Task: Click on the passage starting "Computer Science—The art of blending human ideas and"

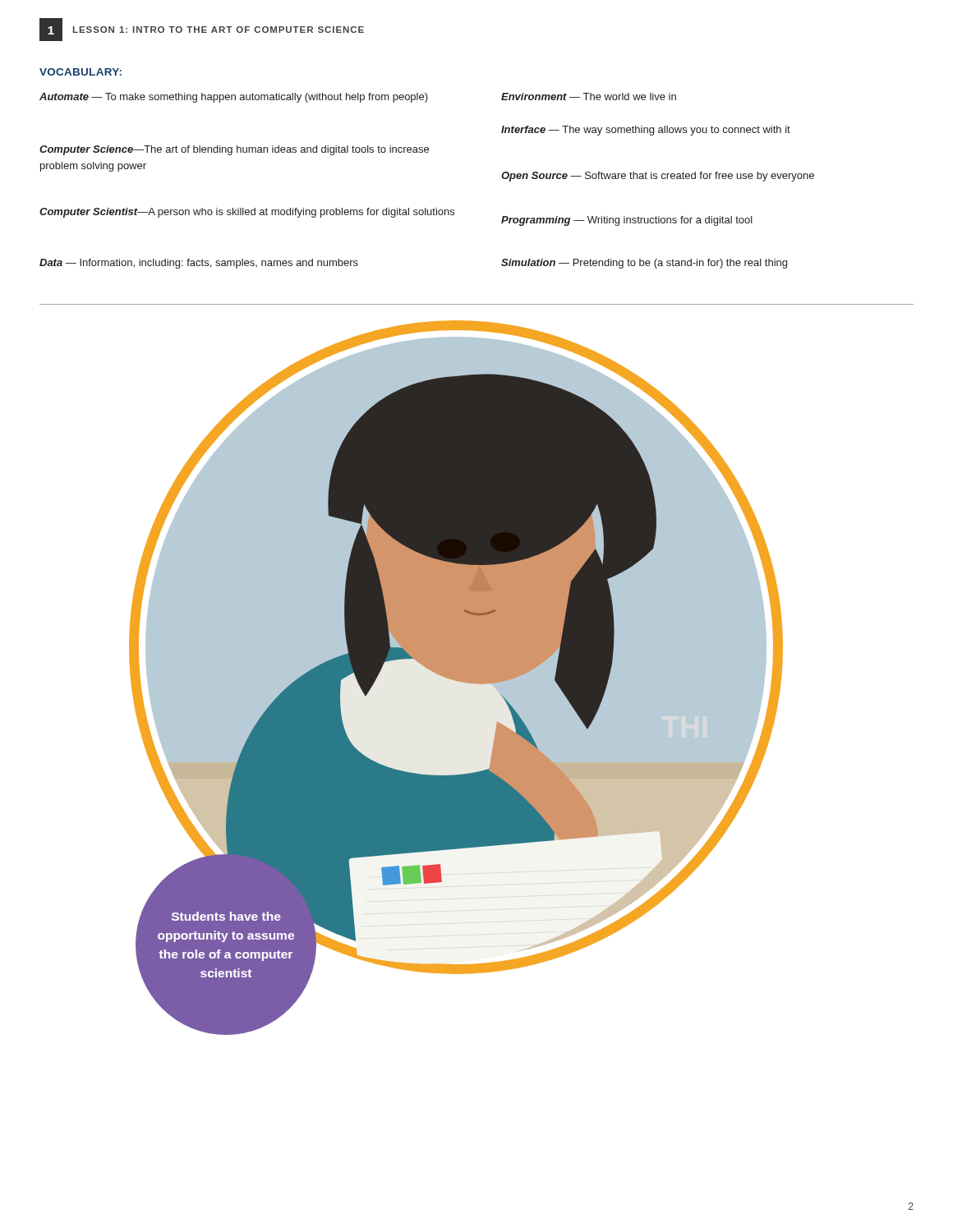Action: [234, 157]
